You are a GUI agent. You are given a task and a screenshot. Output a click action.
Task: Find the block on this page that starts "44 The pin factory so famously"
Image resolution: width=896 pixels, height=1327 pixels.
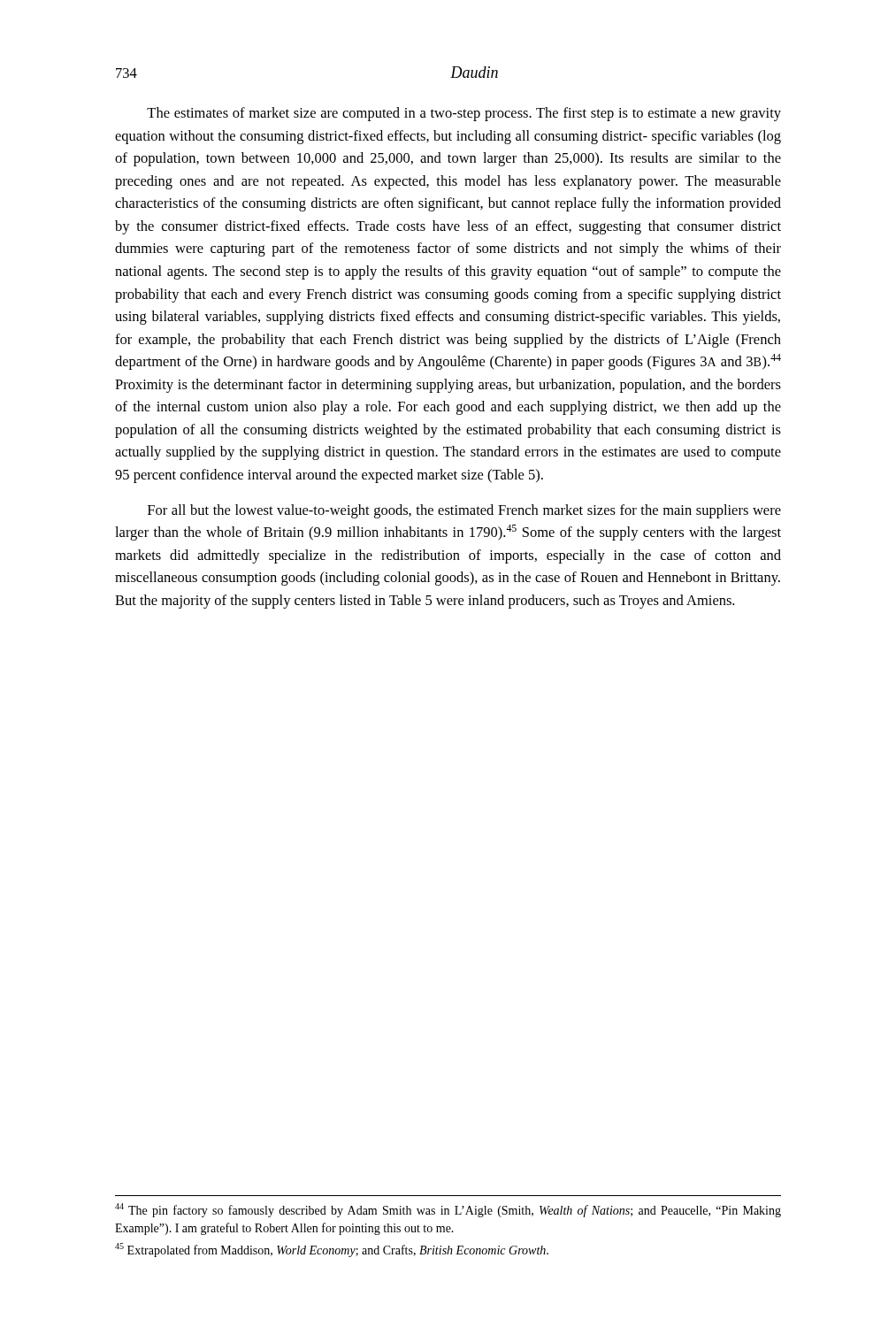[x=448, y=1219]
